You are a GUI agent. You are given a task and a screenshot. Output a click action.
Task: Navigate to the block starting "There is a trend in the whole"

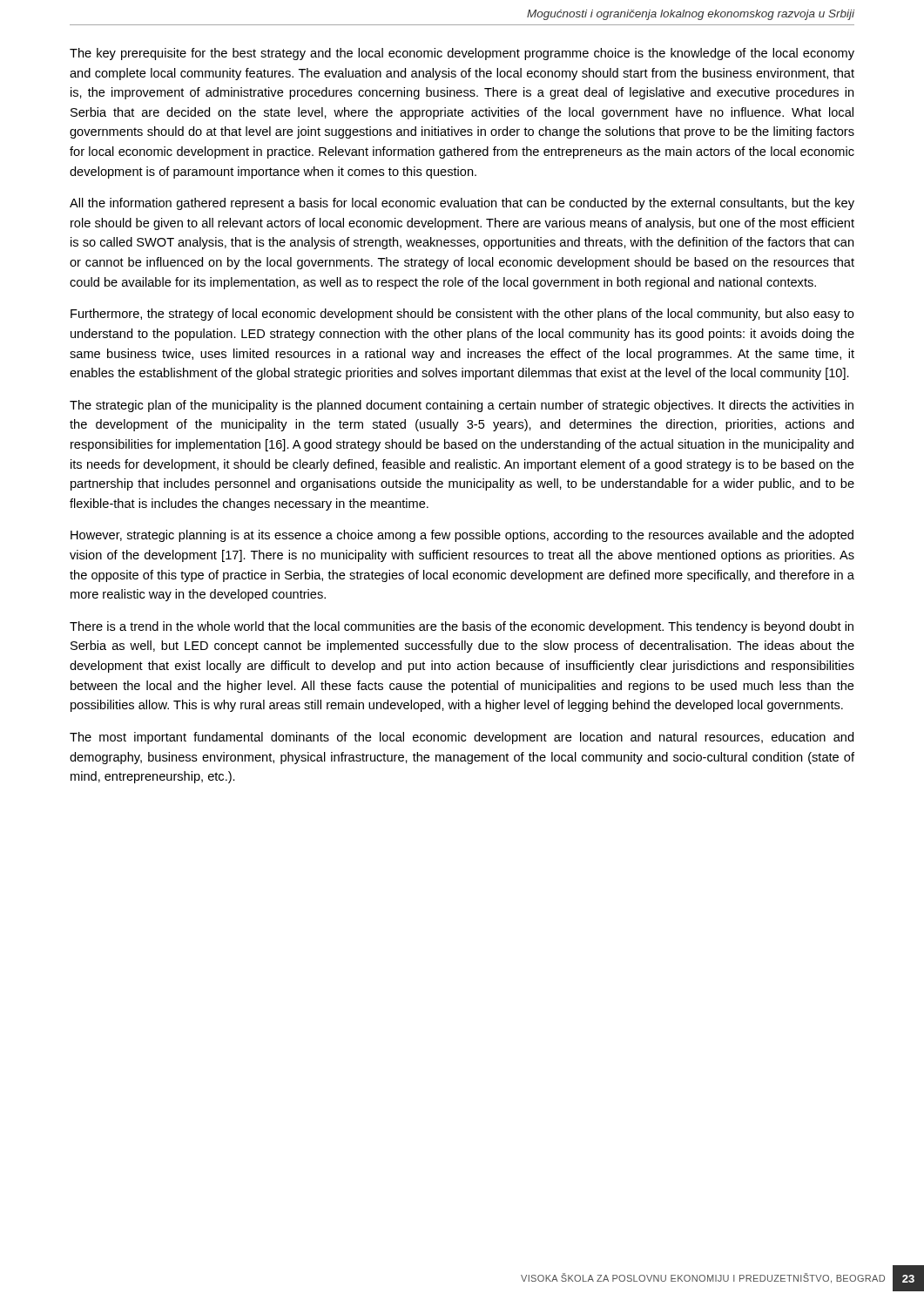click(462, 666)
